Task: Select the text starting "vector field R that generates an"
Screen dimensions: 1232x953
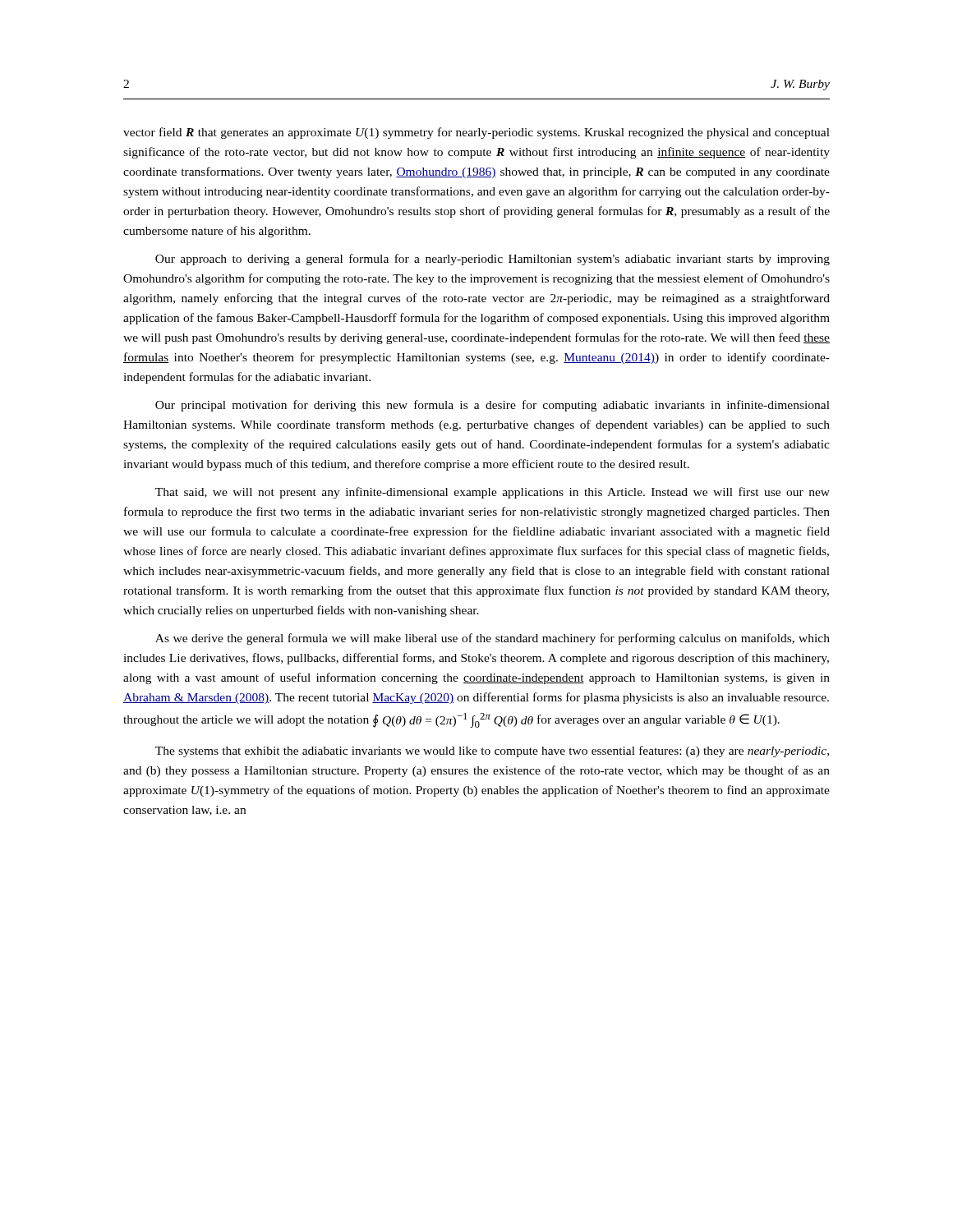Action: point(476,182)
